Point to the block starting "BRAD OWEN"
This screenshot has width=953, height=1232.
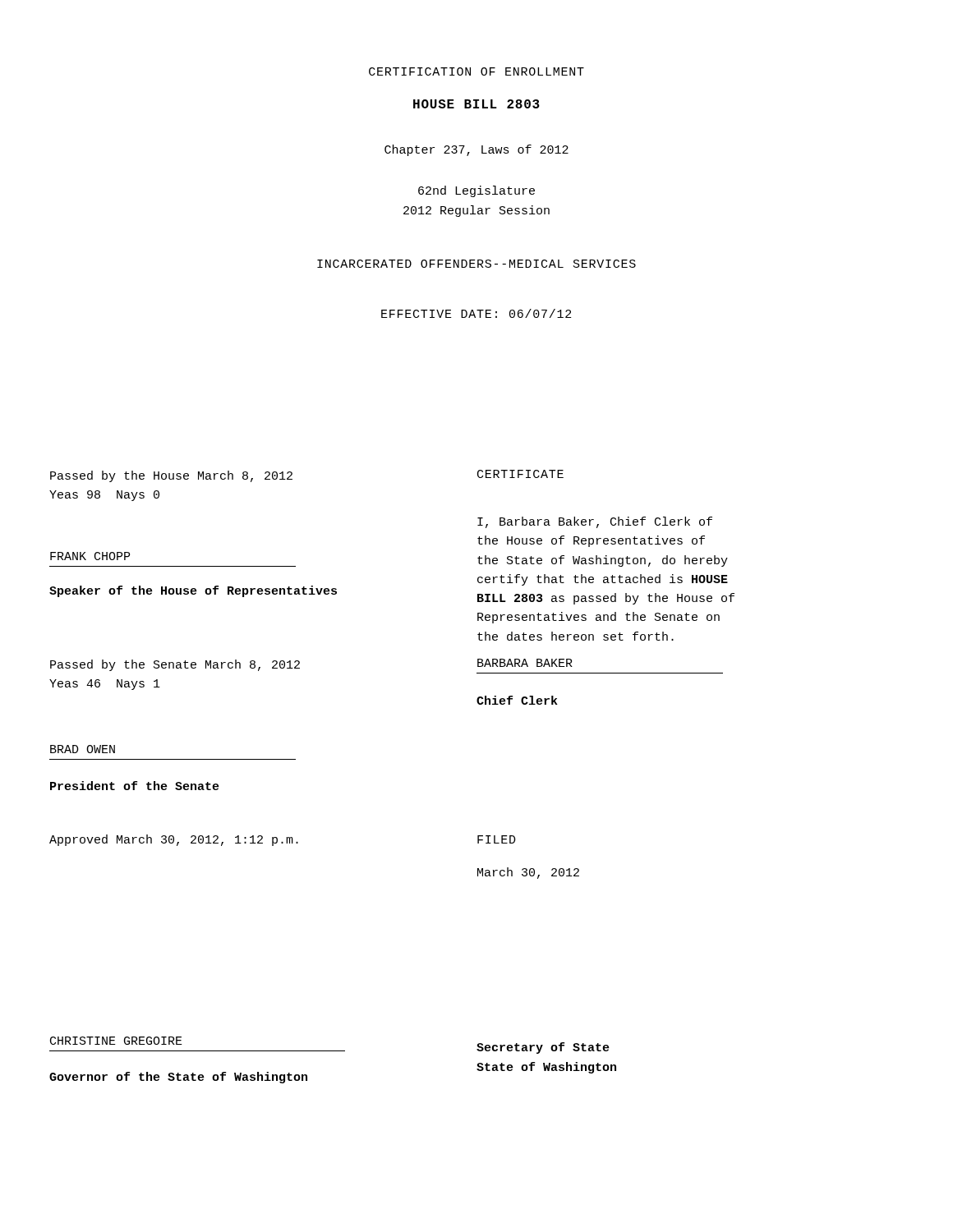[x=172, y=752]
